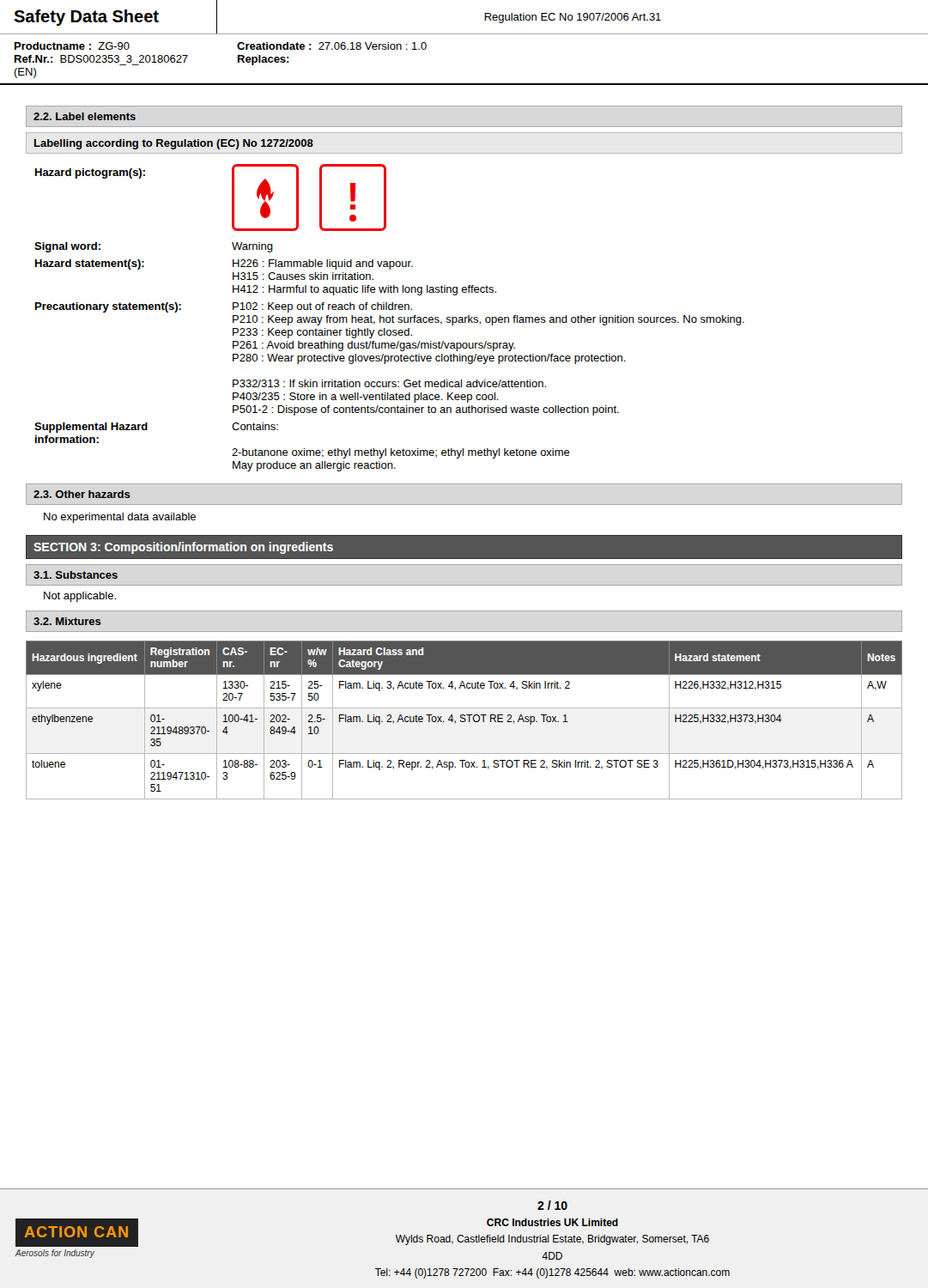The image size is (928, 1288).
Task: Select the text block starting "Supplemental Hazardinformation: Contains: 2-butanone oxime; ethyl methyl"
Action: pos(298,446)
